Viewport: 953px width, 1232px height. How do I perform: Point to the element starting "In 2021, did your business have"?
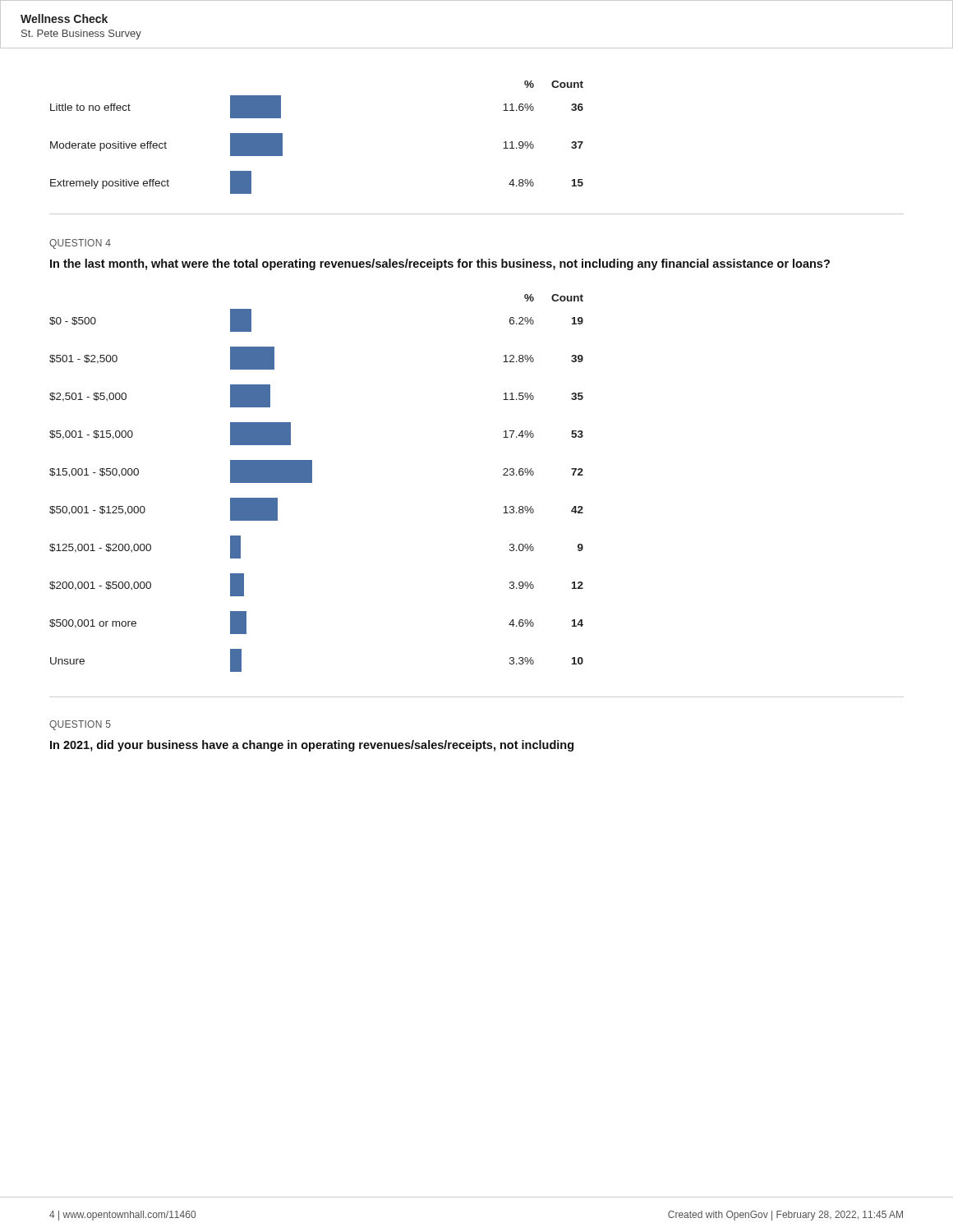point(312,745)
